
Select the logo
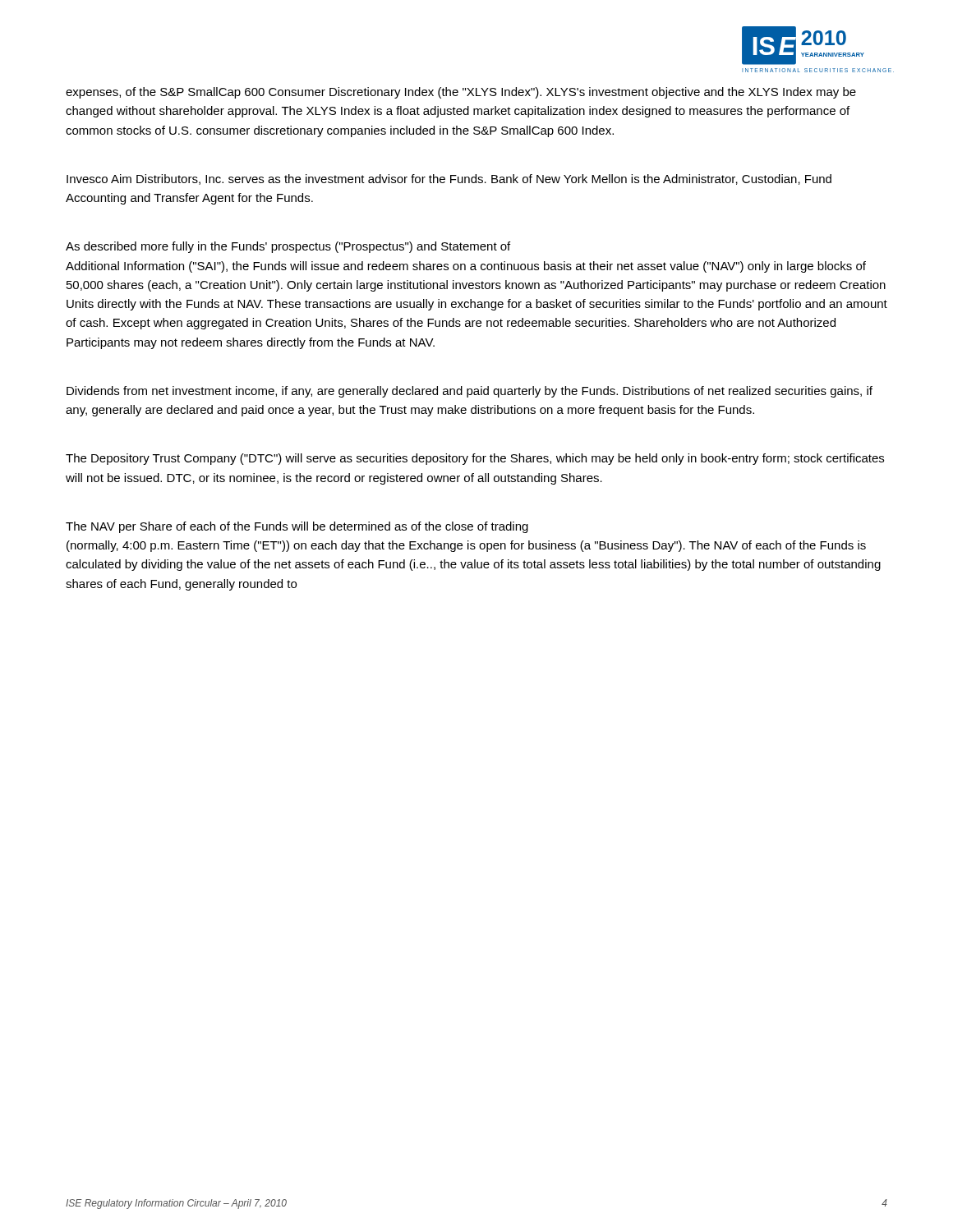822,52
